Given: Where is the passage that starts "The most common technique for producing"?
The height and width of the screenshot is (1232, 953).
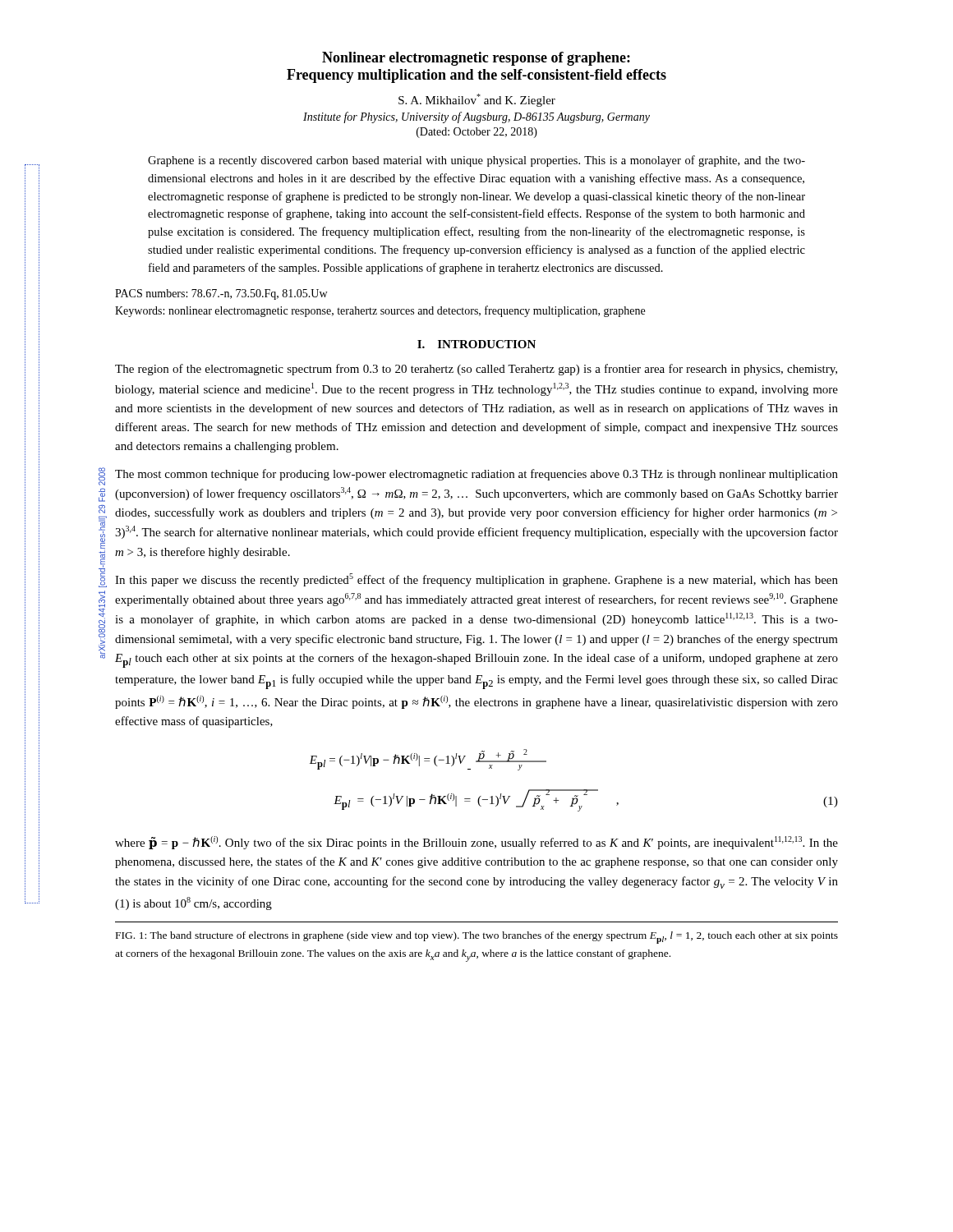Looking at the screenshot, I should (476, 513).
